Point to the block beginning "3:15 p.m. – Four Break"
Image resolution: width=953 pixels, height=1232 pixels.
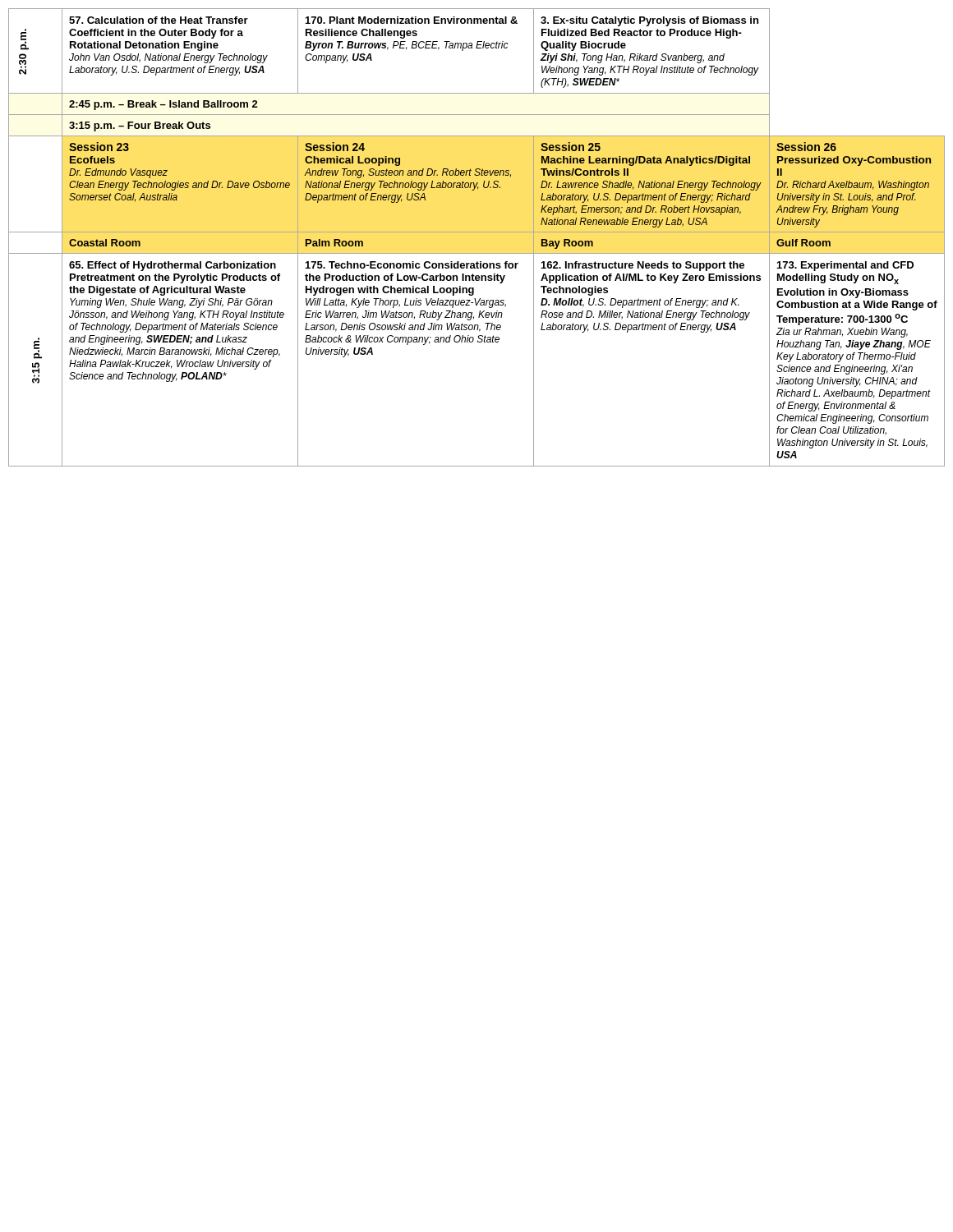pyautogui.click(x=140, y=125)
